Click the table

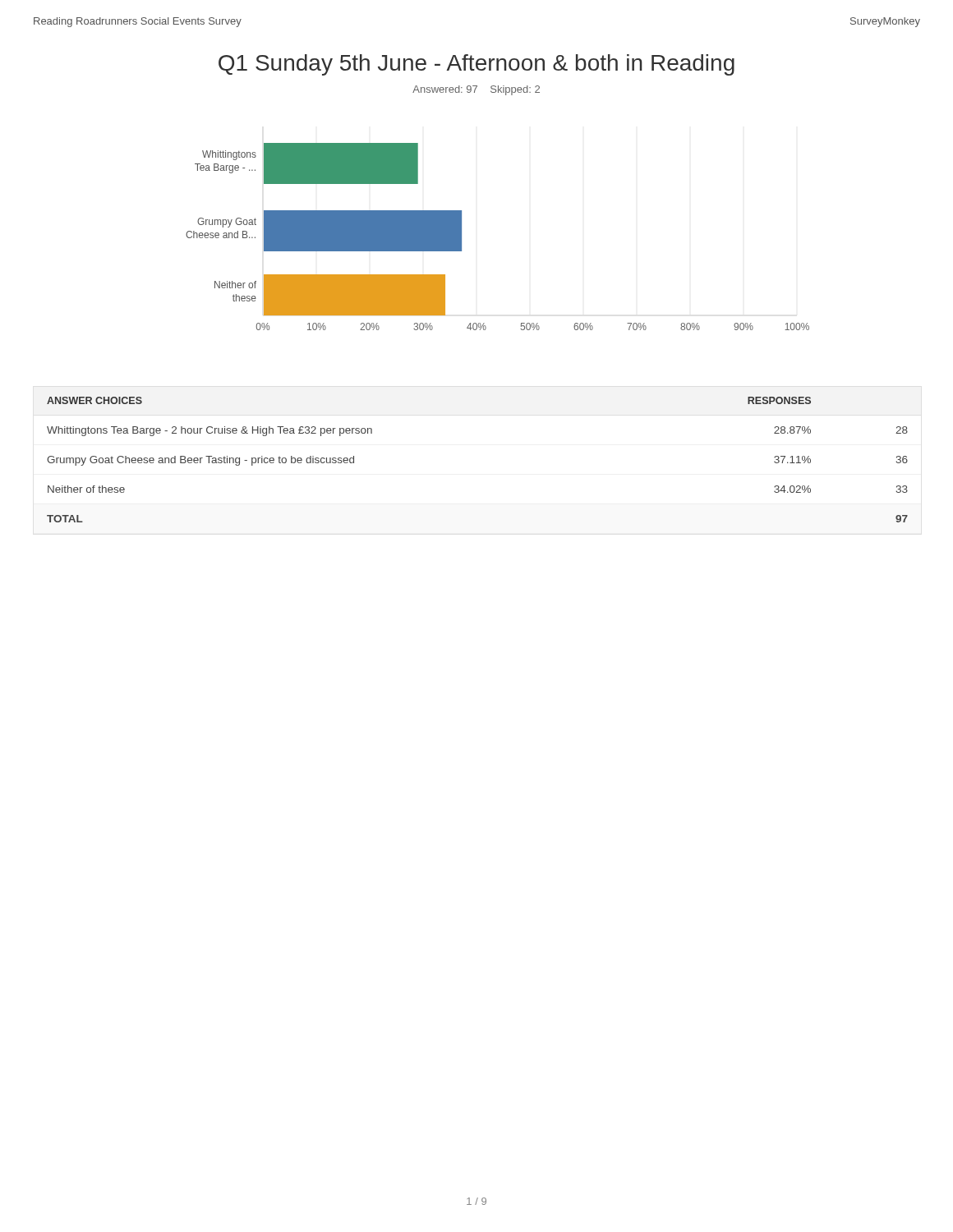pyautogui.click(x=477, y=460)
